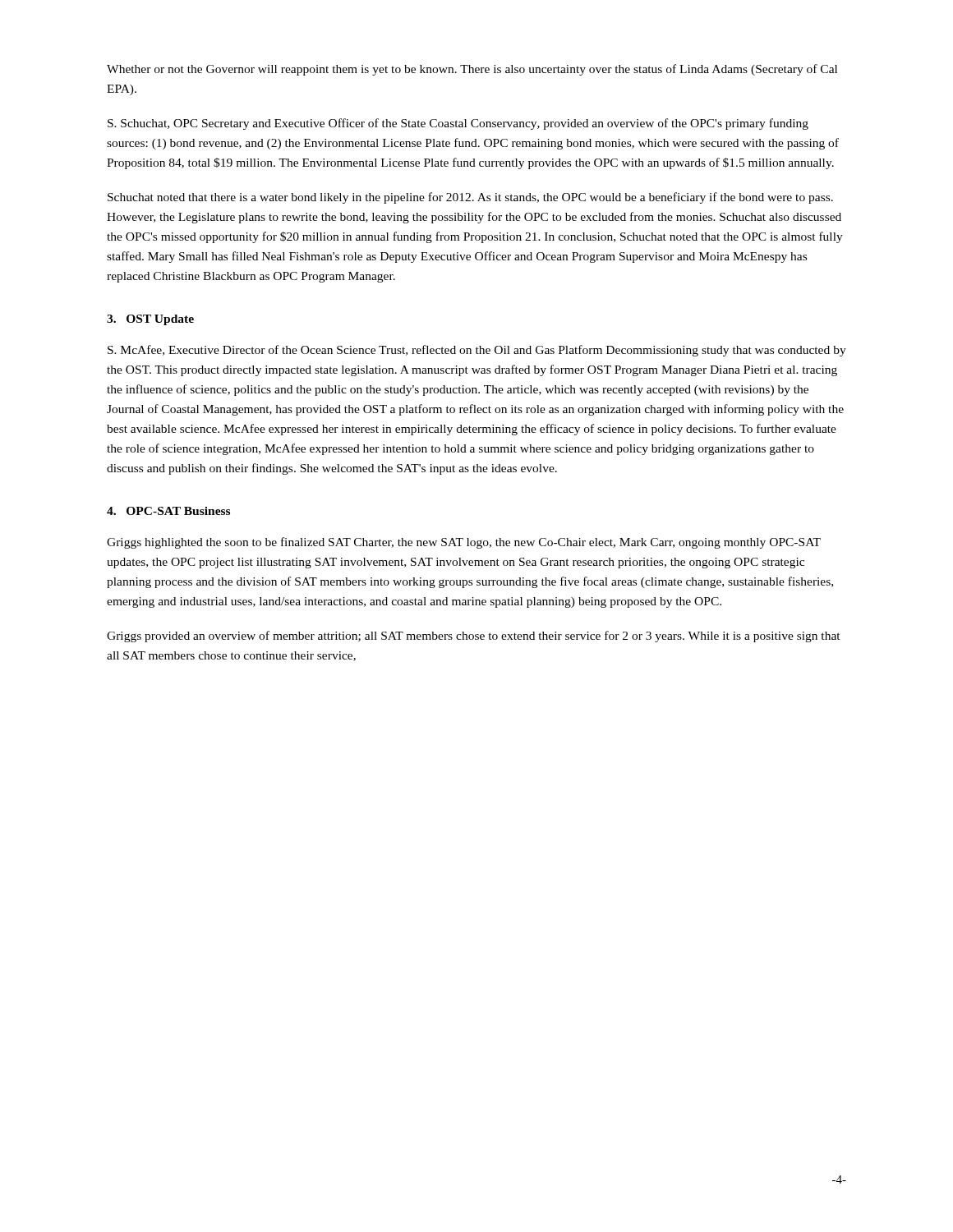Locate the block of text that opens with "S. Schuchat, OPC Secretary and Executive Officer of"
The image size is (953, 1232).
click(x=473, y=143)
